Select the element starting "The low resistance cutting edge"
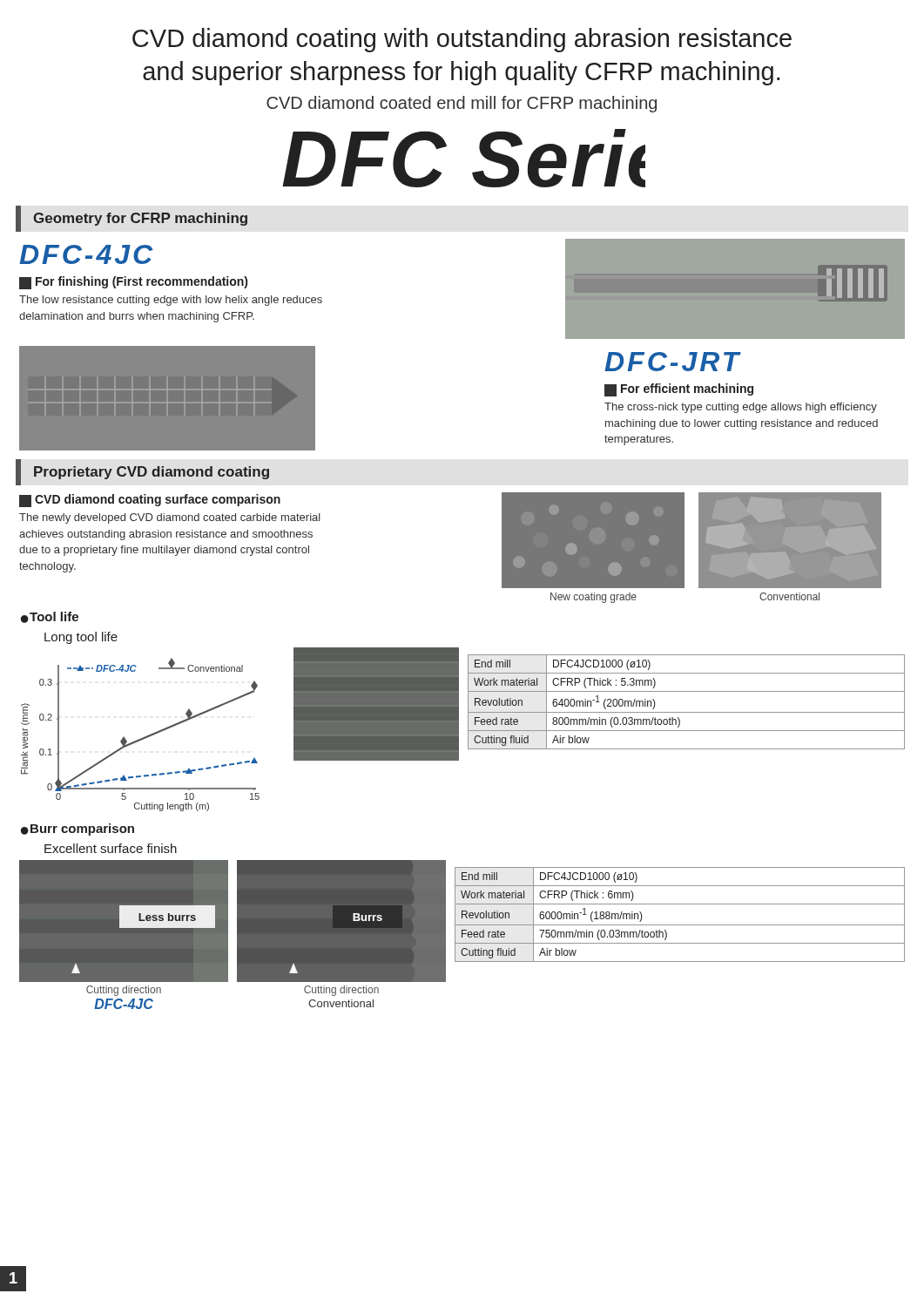The image size is (924, 1307). click(171, 307)
